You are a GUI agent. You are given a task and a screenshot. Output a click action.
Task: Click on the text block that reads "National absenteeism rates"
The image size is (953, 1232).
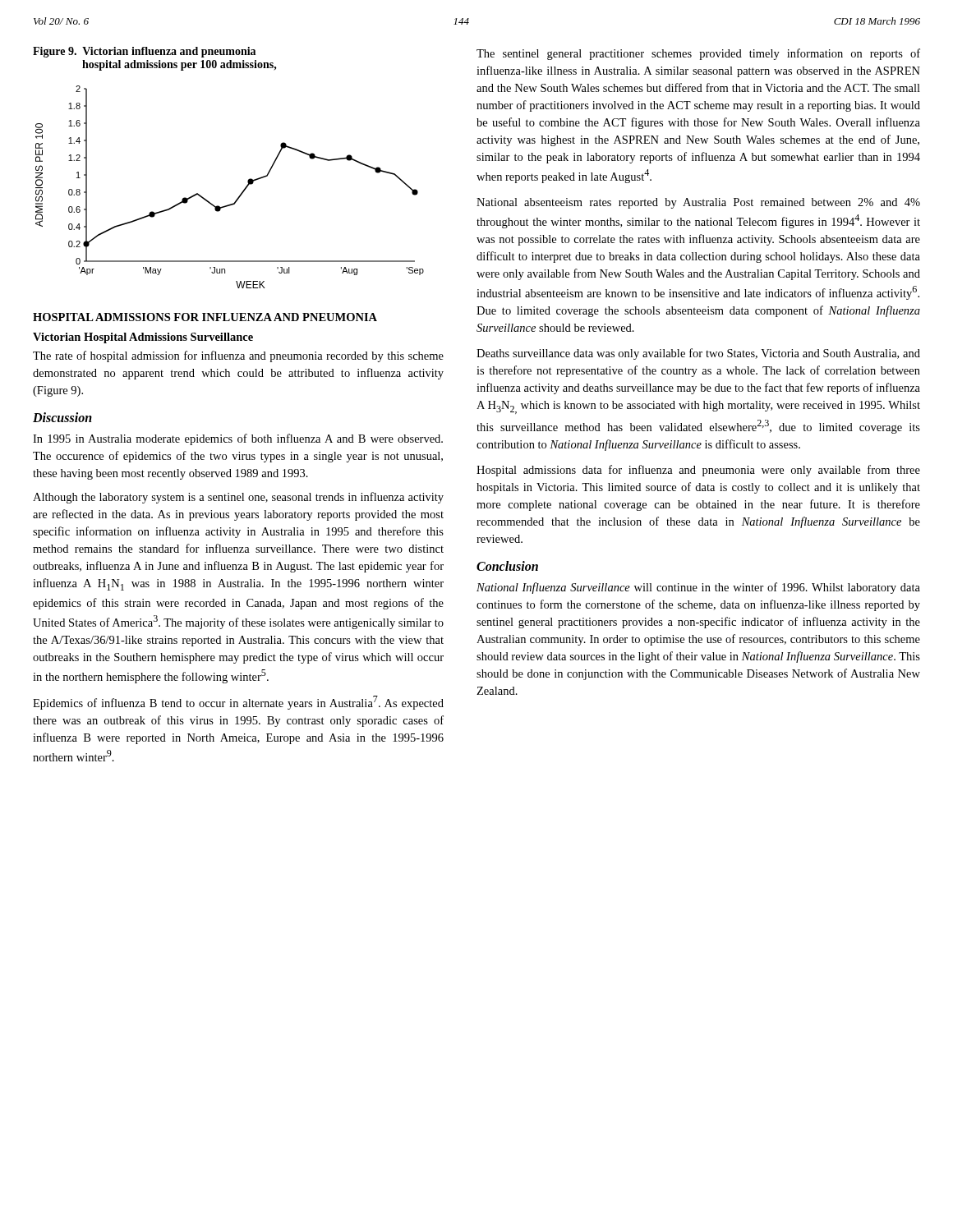coord(698,265)
